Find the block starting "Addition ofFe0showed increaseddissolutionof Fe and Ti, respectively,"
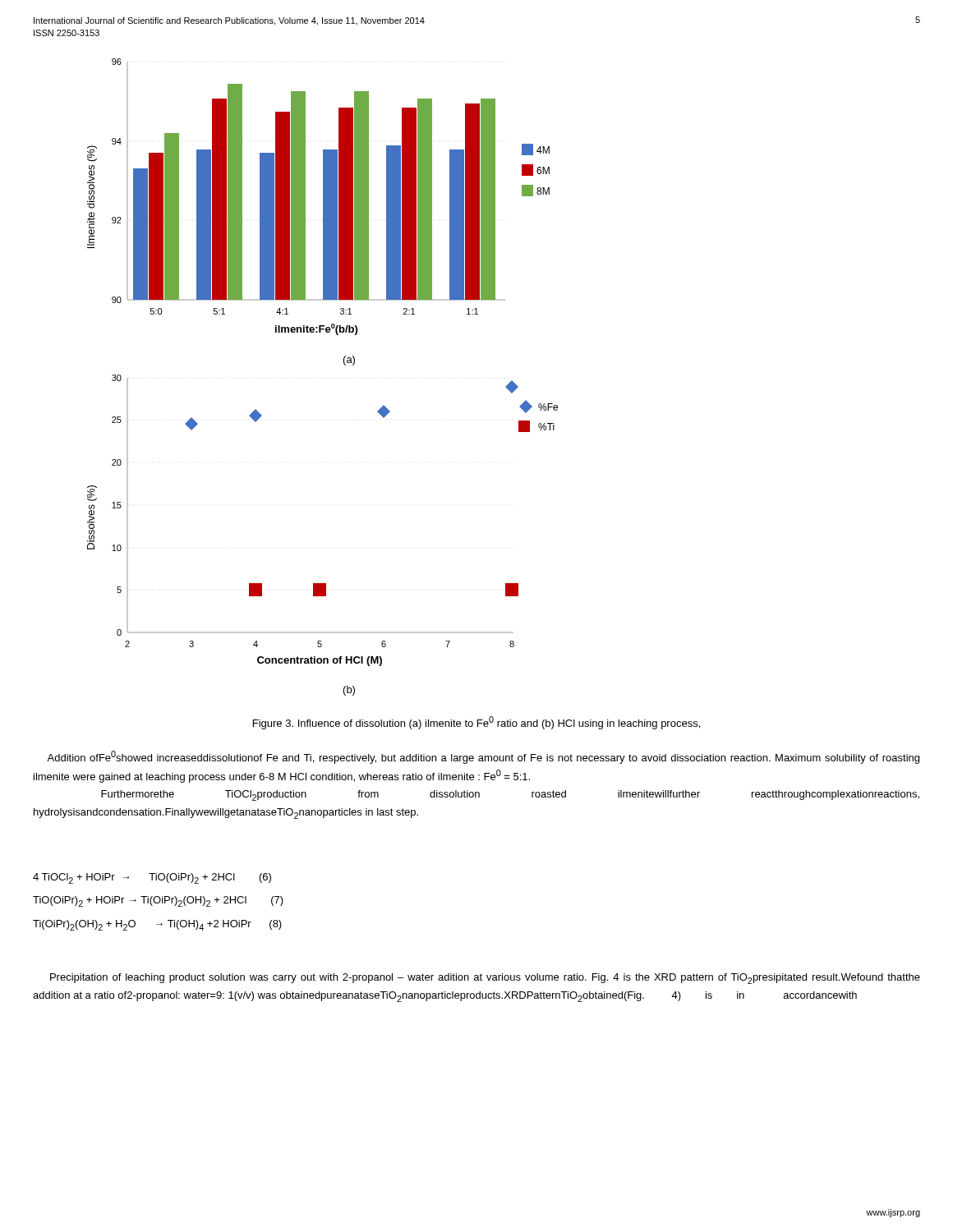This screenshot has height=1232, width=953. [x=476, y=785]
